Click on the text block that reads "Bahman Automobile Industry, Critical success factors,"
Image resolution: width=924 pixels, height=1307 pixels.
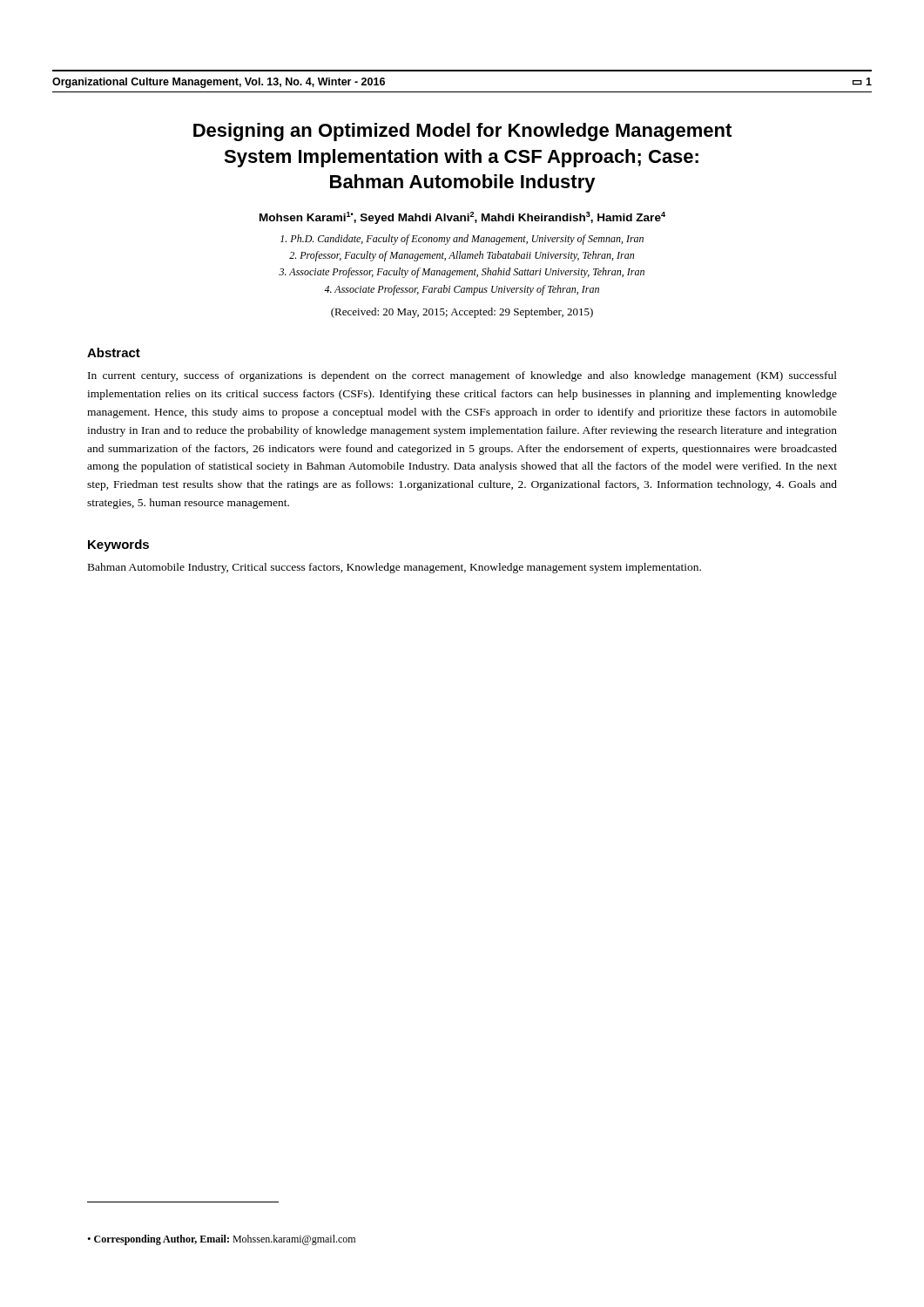pyautogui.click(x=394, y=567)
